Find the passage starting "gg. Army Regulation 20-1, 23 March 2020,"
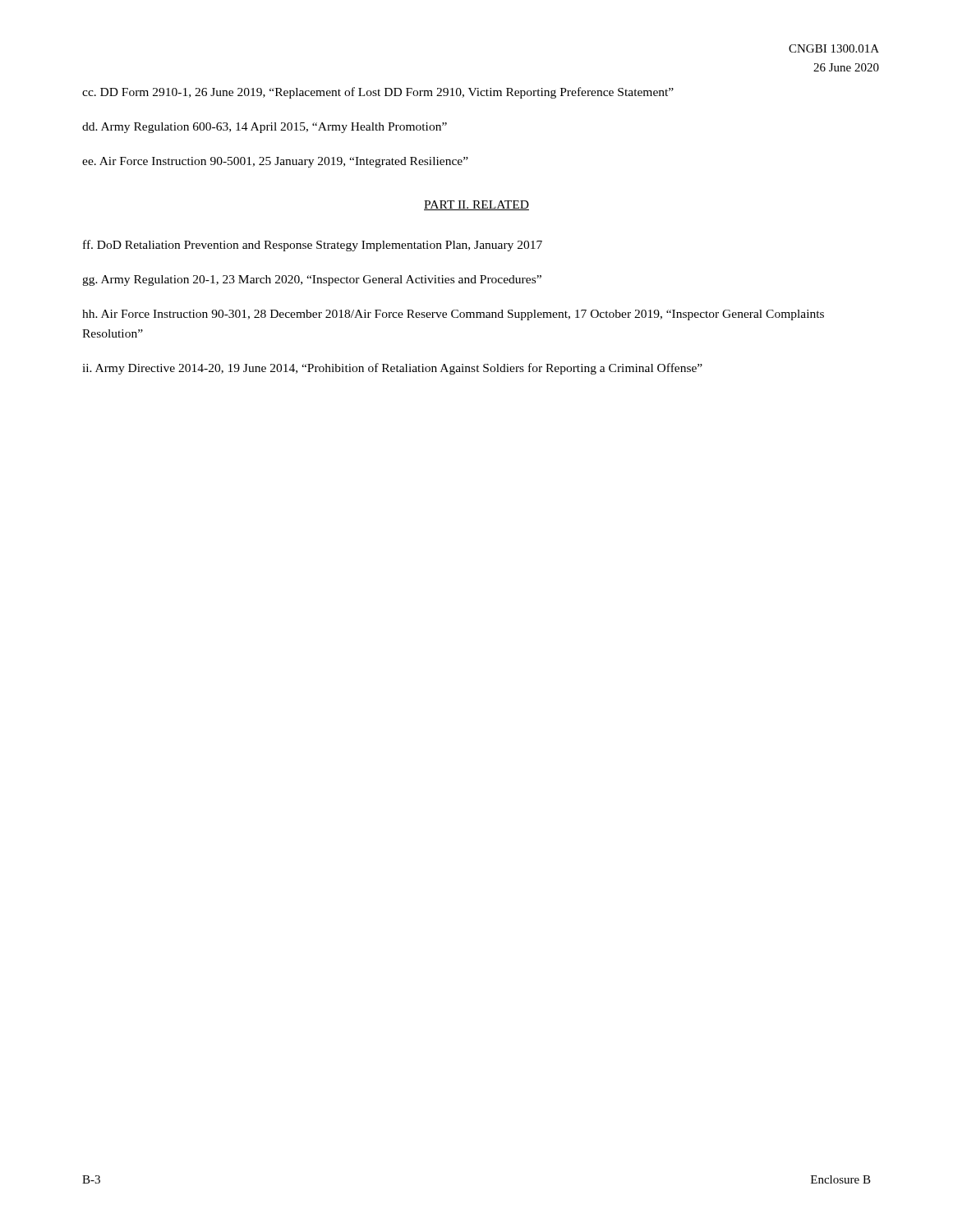The image size is (953, 1232). (x=312, y=279)
